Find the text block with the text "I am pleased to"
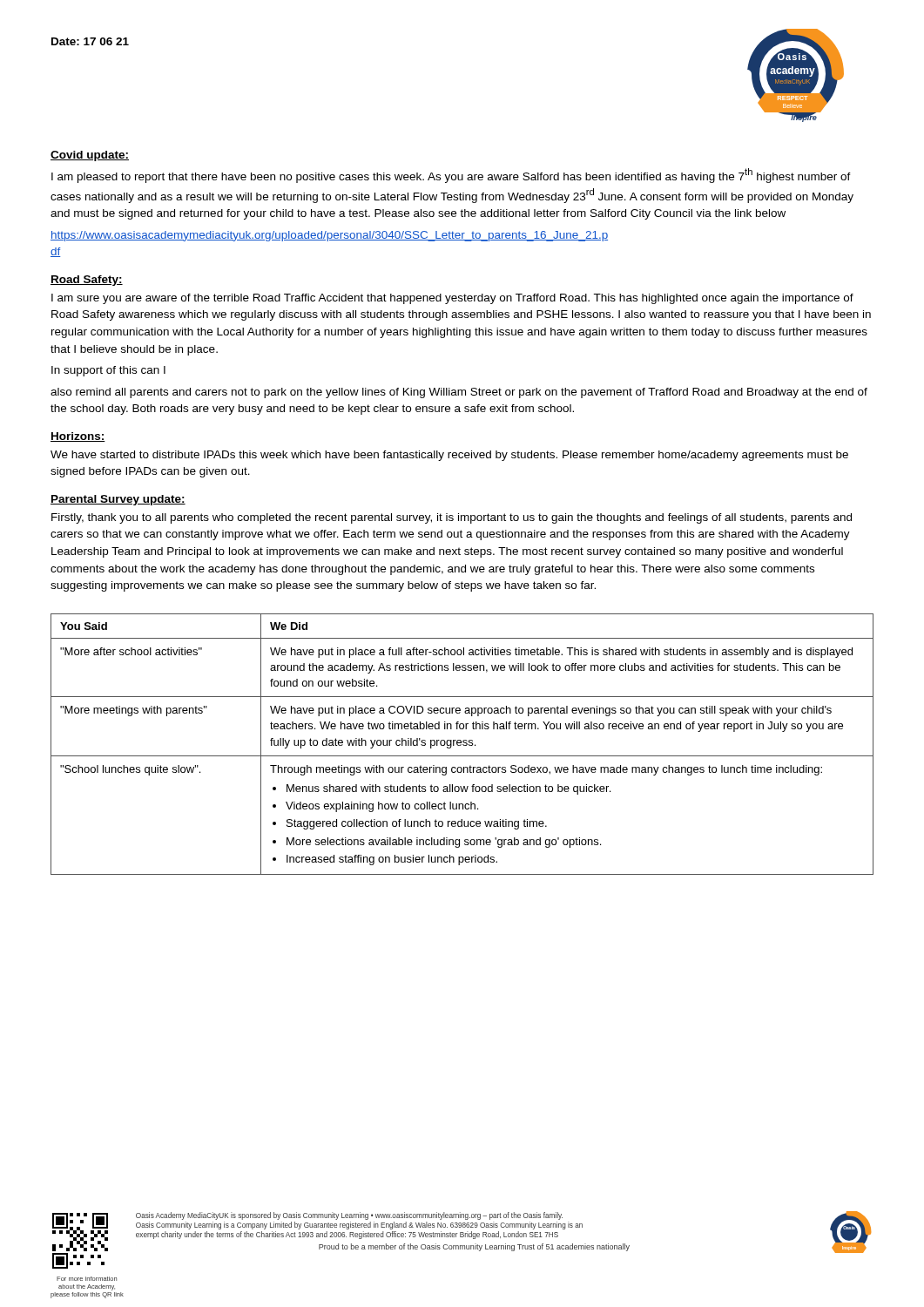Viewport: 924px width, 1307px height. click(x=462, y=213)
